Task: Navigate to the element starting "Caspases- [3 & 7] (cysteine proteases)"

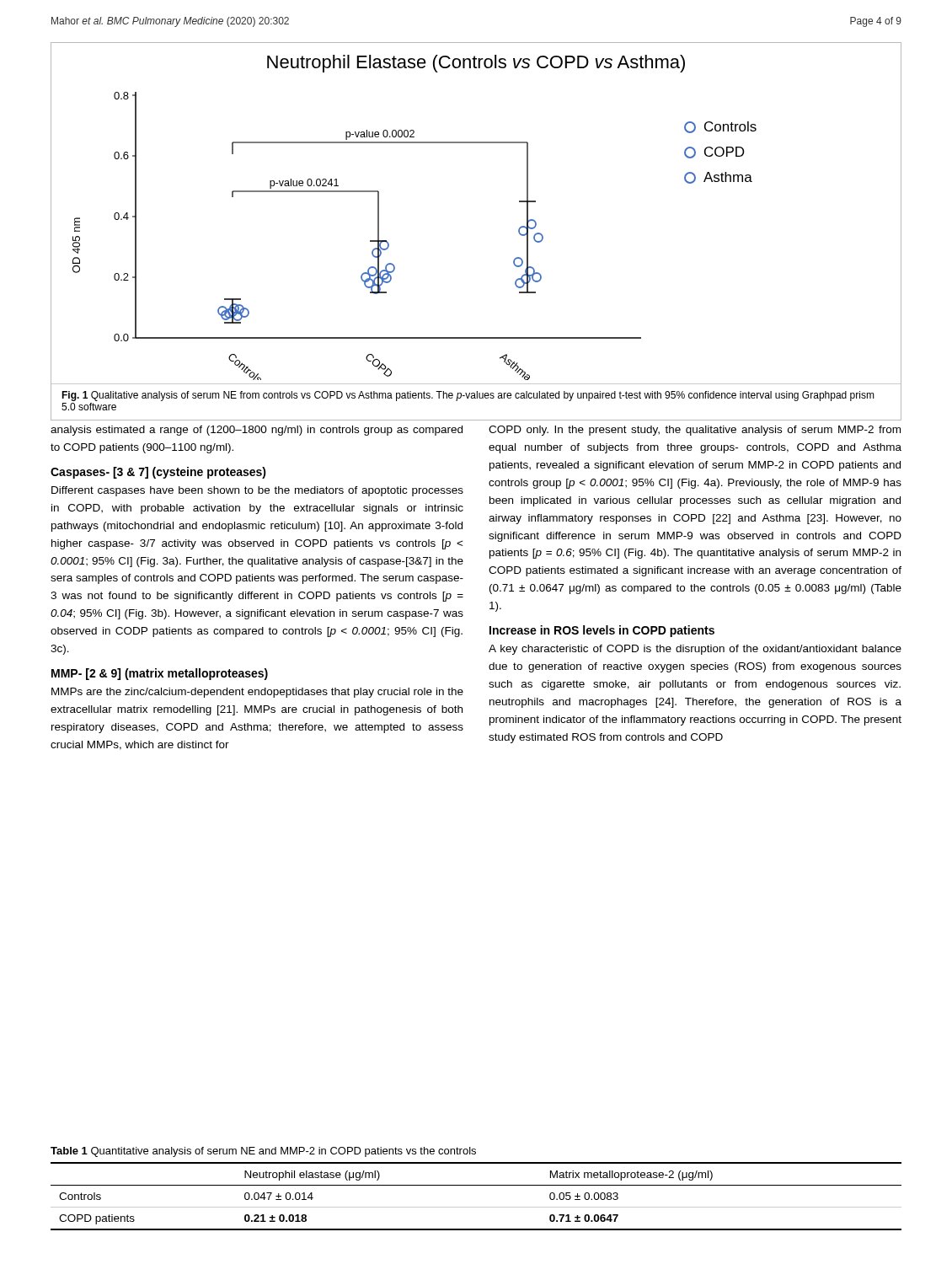Action: point(158,472)
